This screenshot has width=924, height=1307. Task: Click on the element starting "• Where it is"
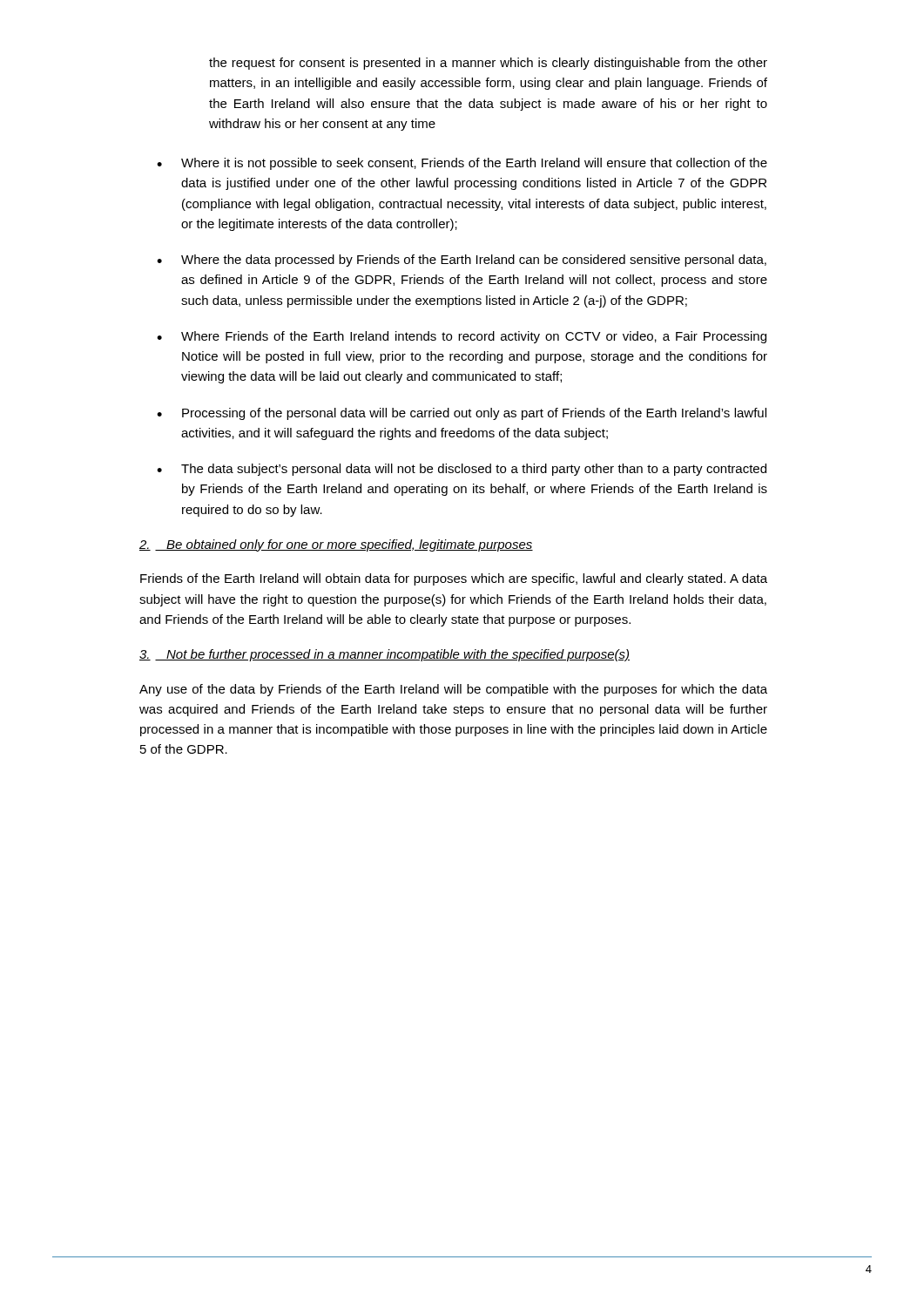pyautogui.click(x=462, y=193)
